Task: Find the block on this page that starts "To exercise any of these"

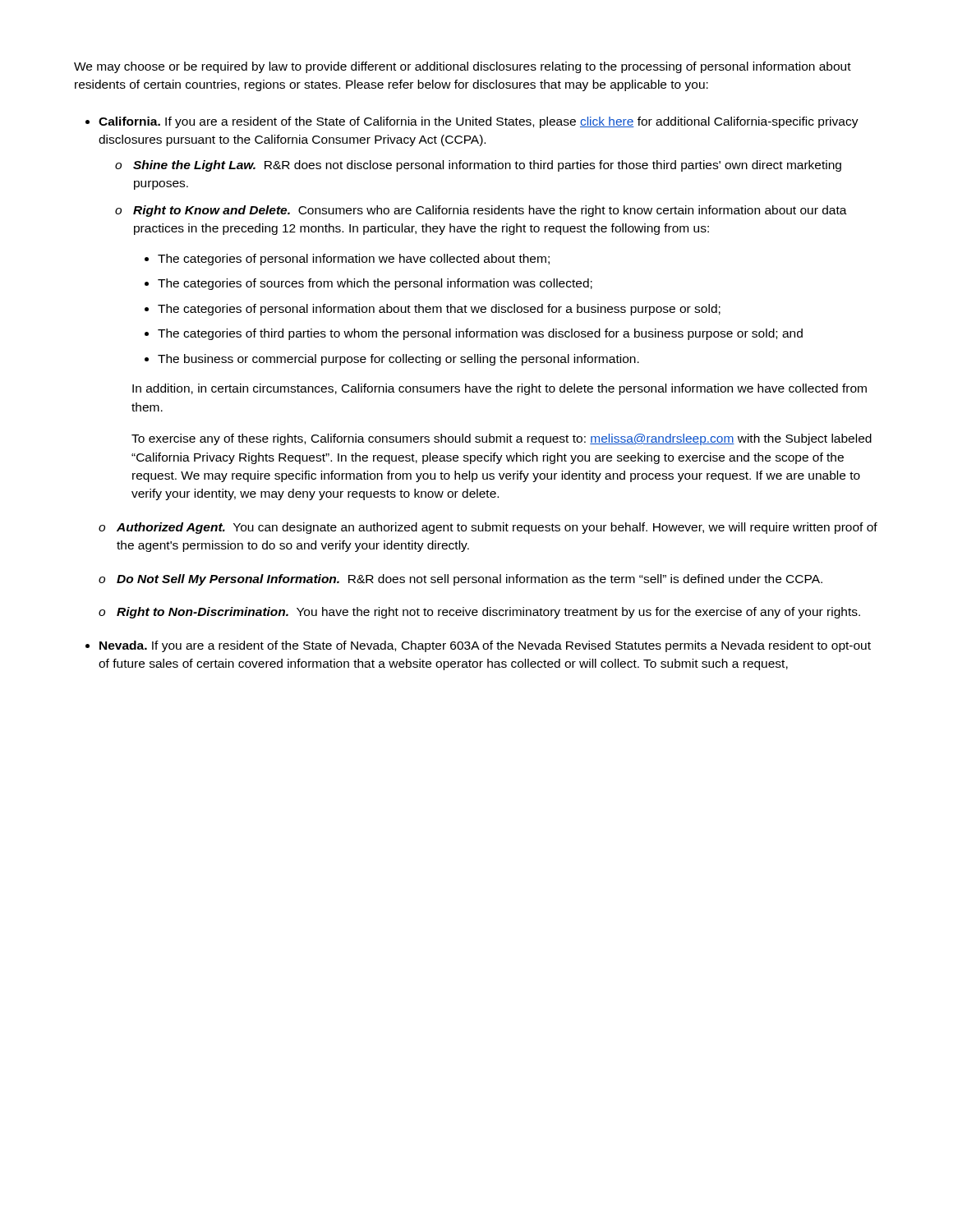Action: coord(502,466)
